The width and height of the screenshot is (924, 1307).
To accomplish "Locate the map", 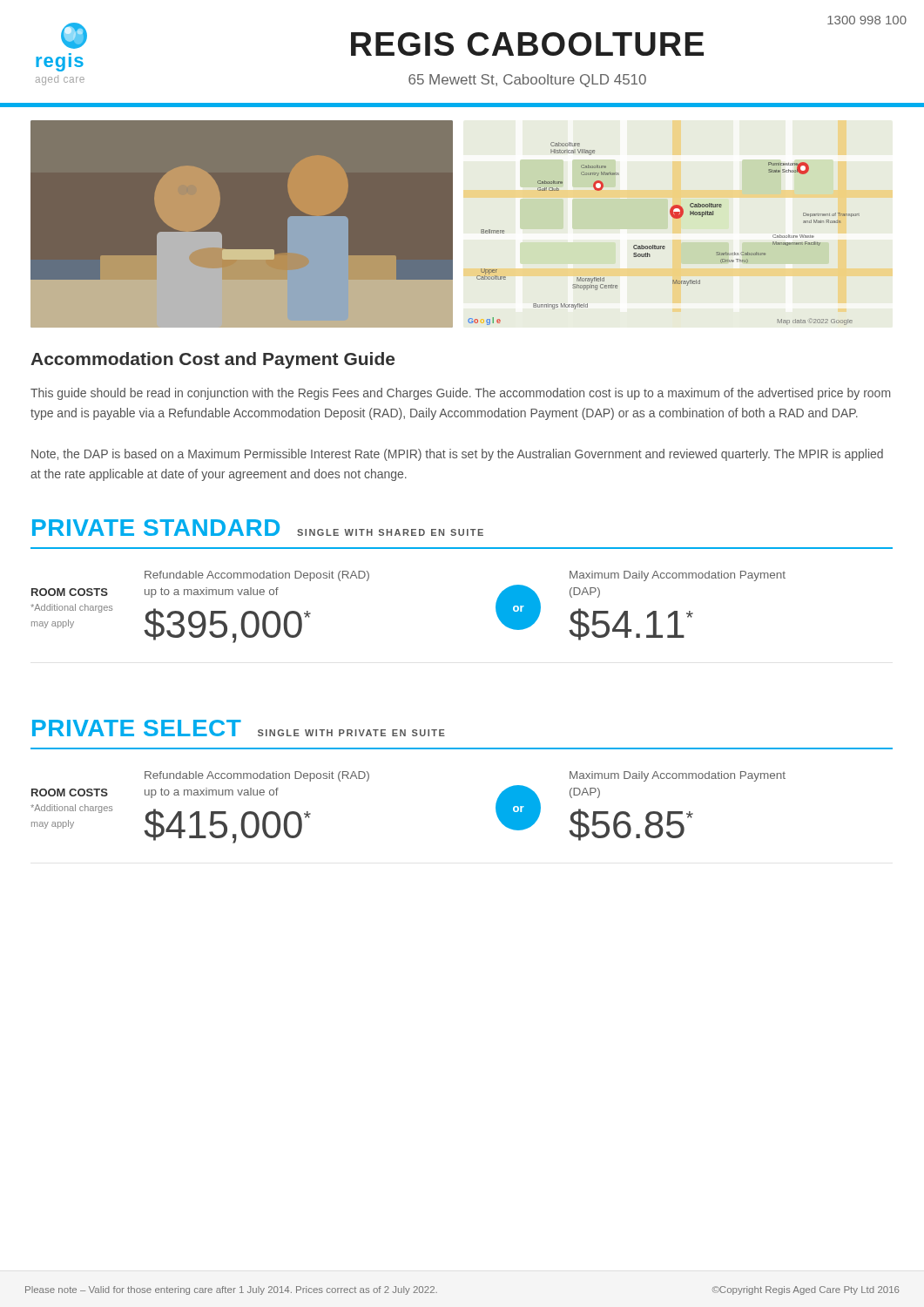I will tap(678, 224).
